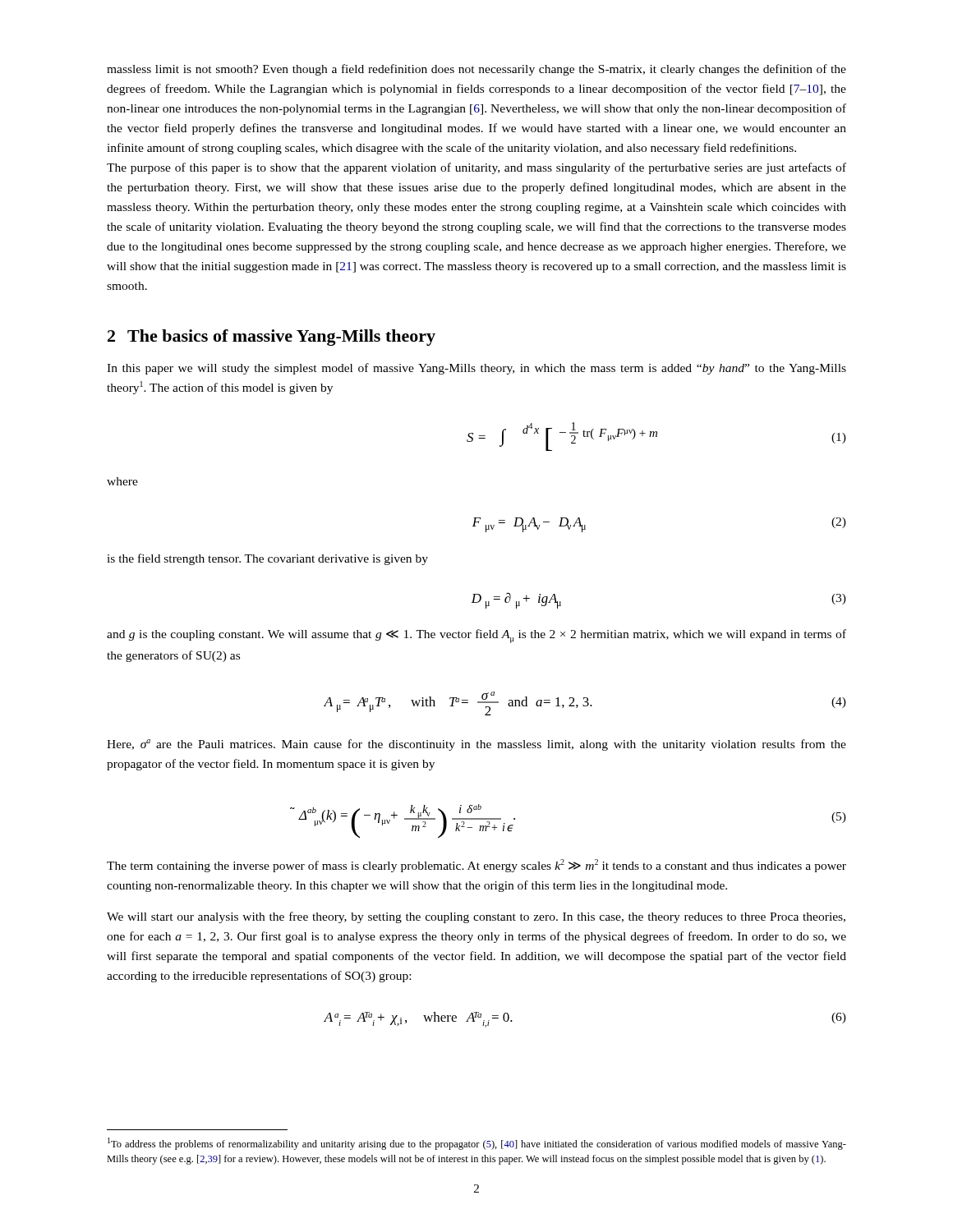The height and width of the screenshot is (1232, 953).
Task: Click where it says "2The basics of massive Yang-Mills theory"
Action: 271,336
